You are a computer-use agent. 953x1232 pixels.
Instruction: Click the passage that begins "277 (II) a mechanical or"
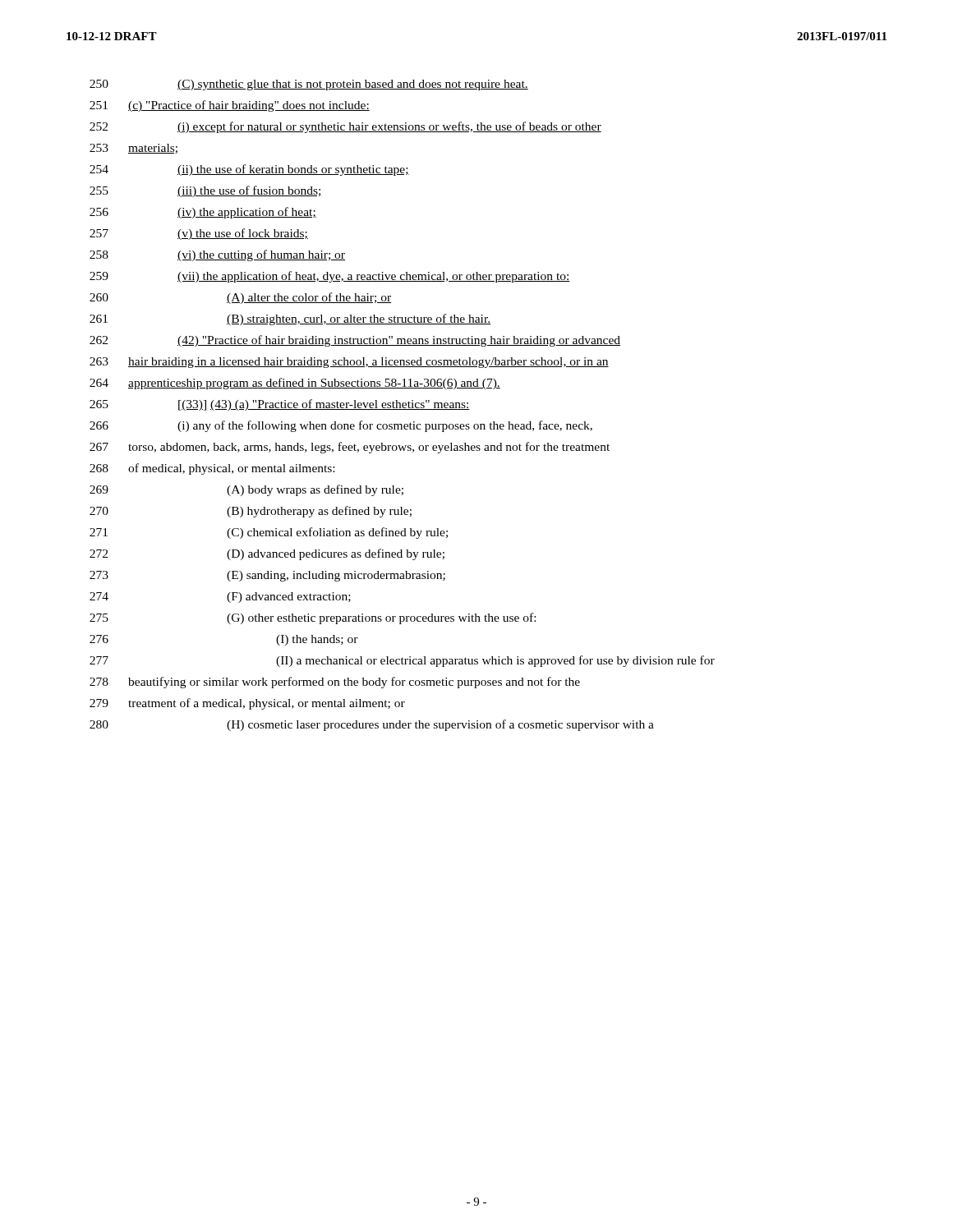click(476, 661)
